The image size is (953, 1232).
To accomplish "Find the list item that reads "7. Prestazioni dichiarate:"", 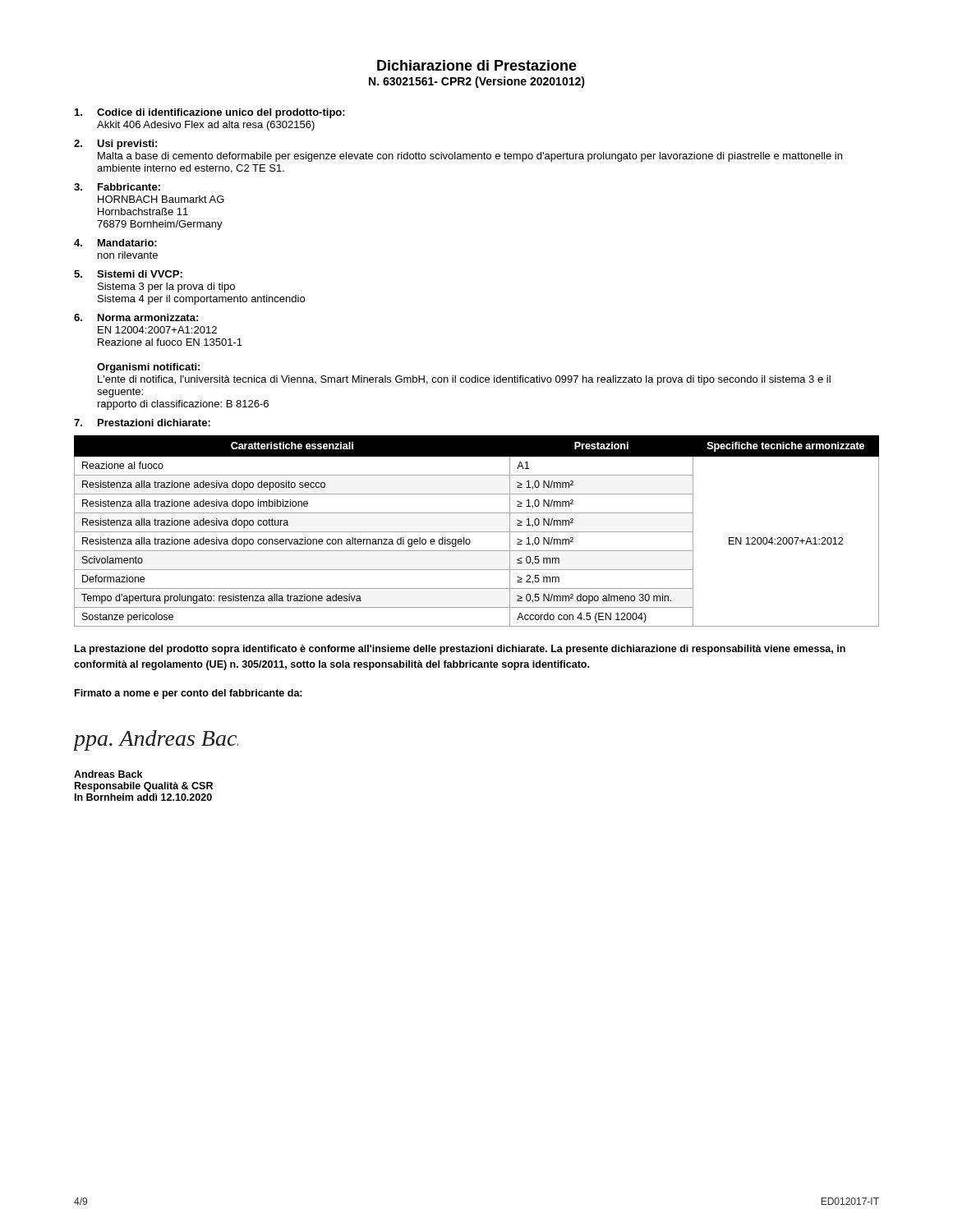I will point(142,423).
